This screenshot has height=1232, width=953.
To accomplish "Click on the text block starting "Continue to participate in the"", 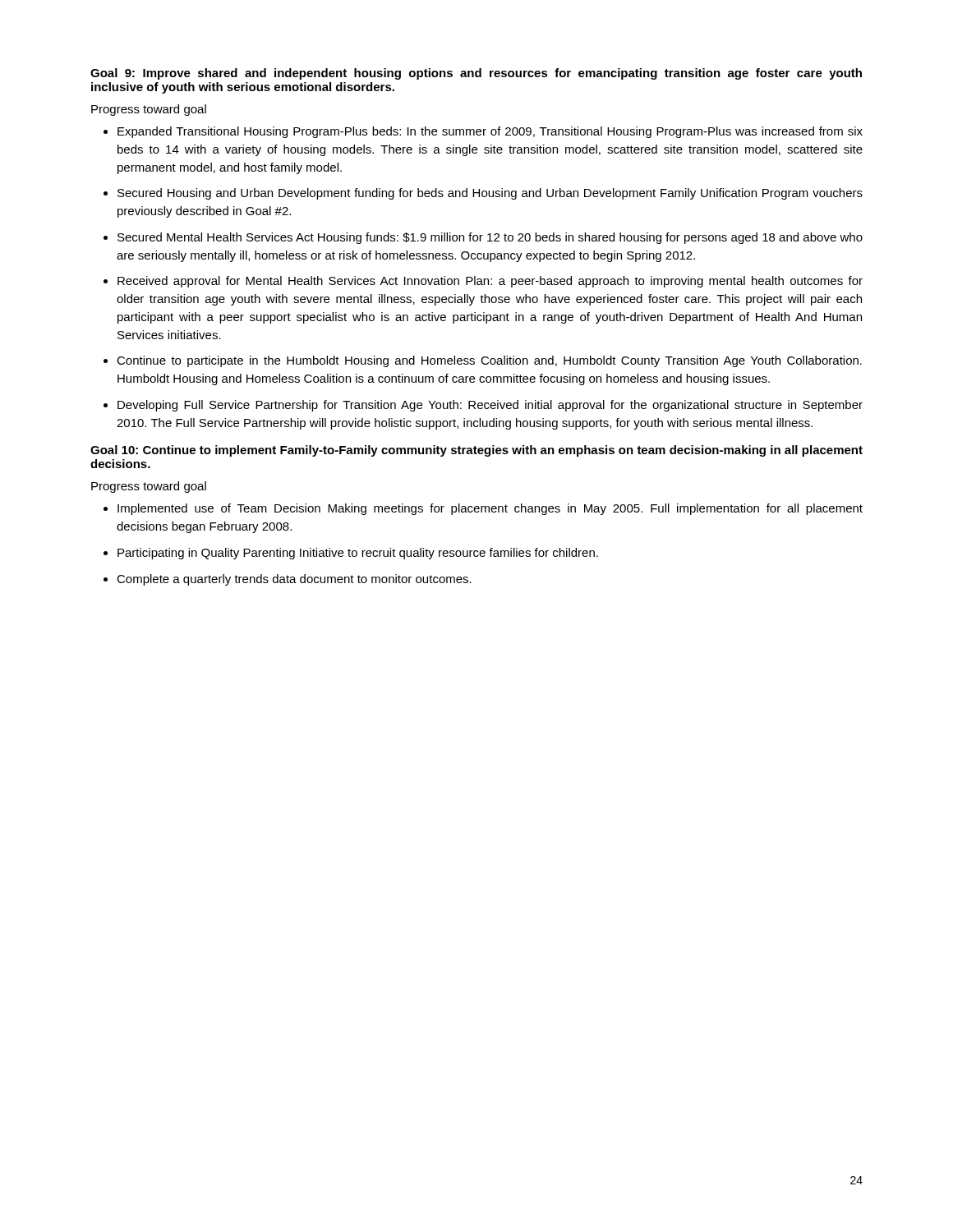I will 490,369.
